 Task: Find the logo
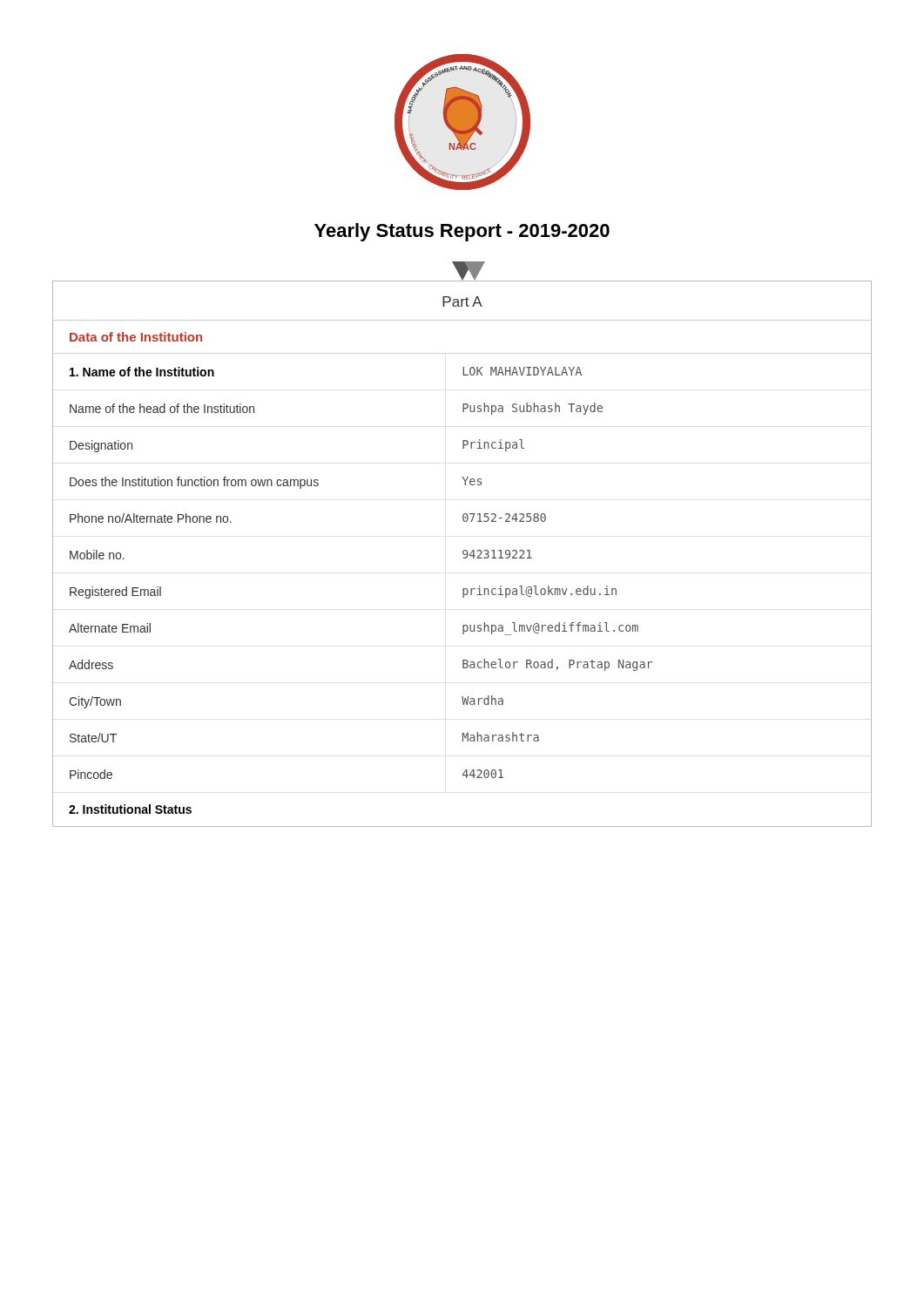click(x=462, y=102)
